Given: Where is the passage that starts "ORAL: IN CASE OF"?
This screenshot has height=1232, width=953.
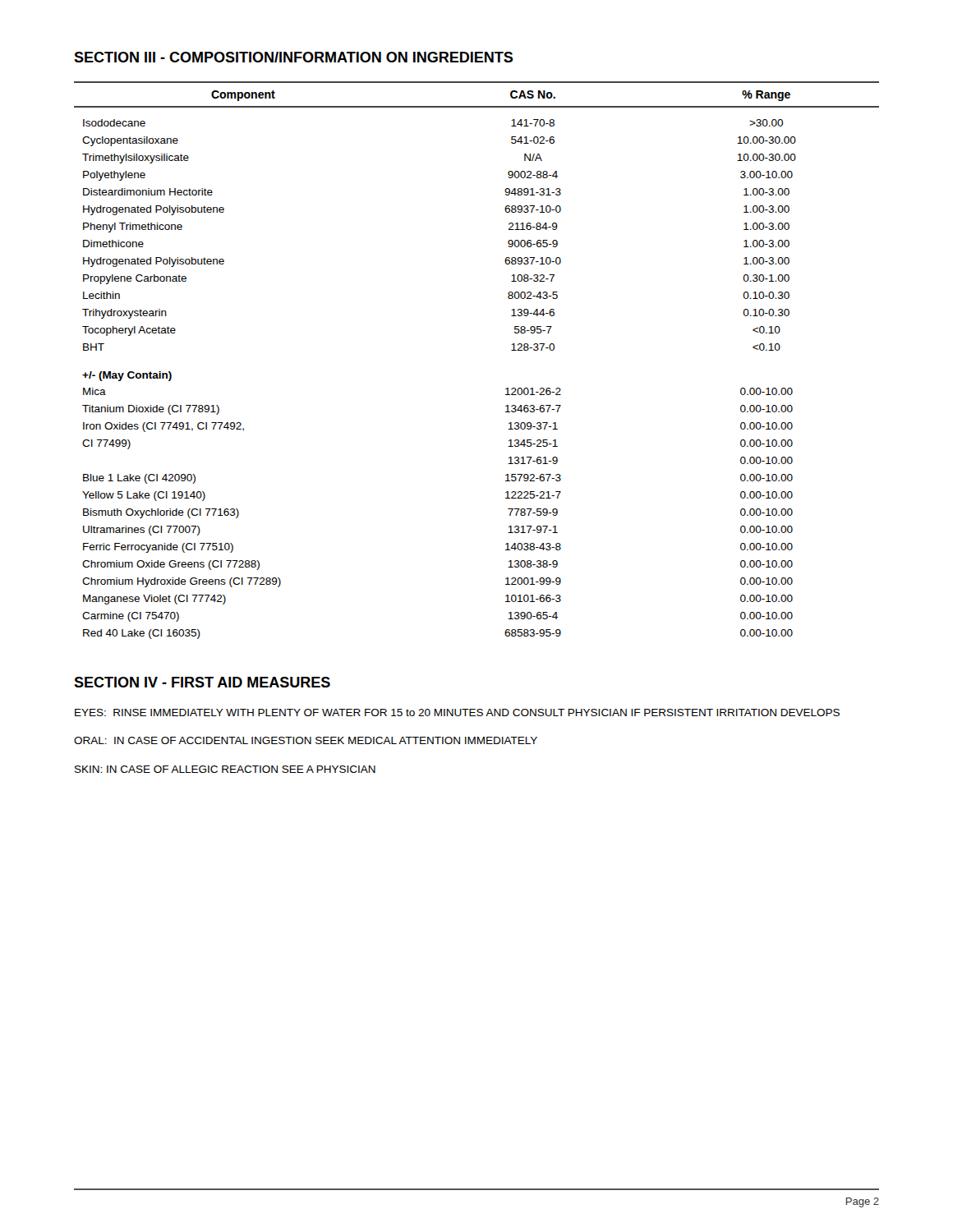Looking at the screenshot, I should [x=306, y=741].
